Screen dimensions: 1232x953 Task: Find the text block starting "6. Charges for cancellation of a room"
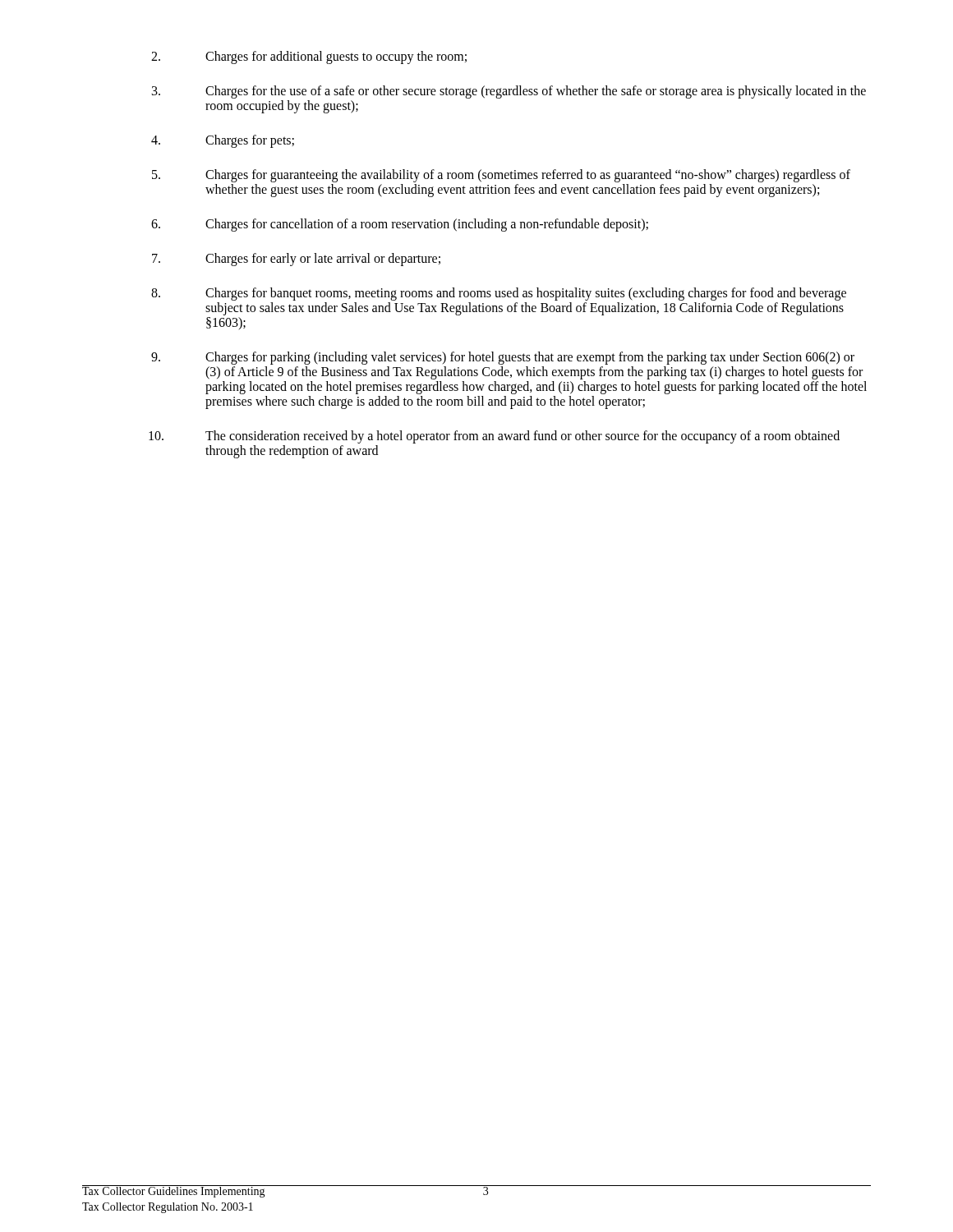pos(378,224)
